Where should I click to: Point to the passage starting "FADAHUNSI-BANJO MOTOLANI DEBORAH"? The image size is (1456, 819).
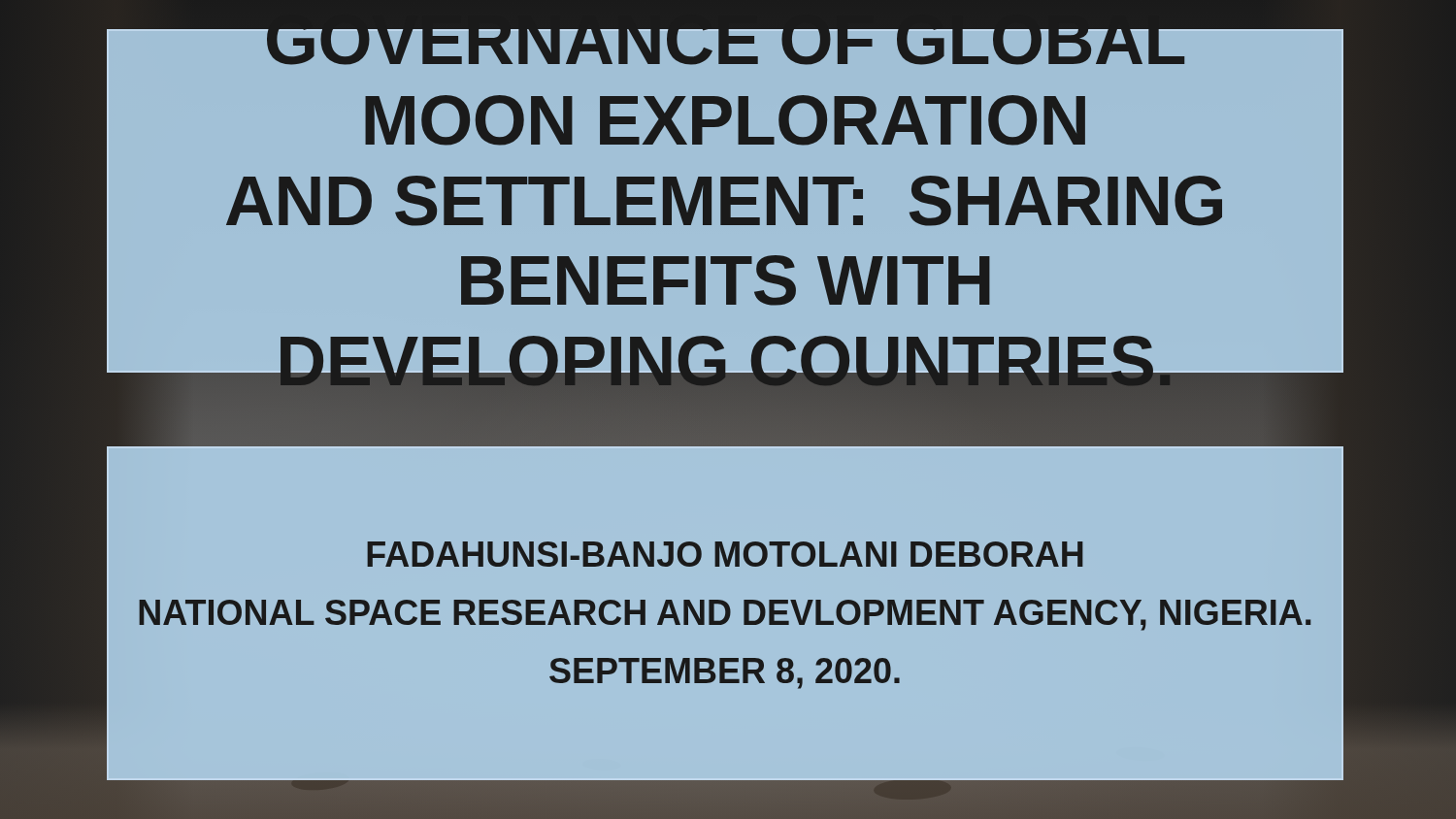[x=725, y=555]
